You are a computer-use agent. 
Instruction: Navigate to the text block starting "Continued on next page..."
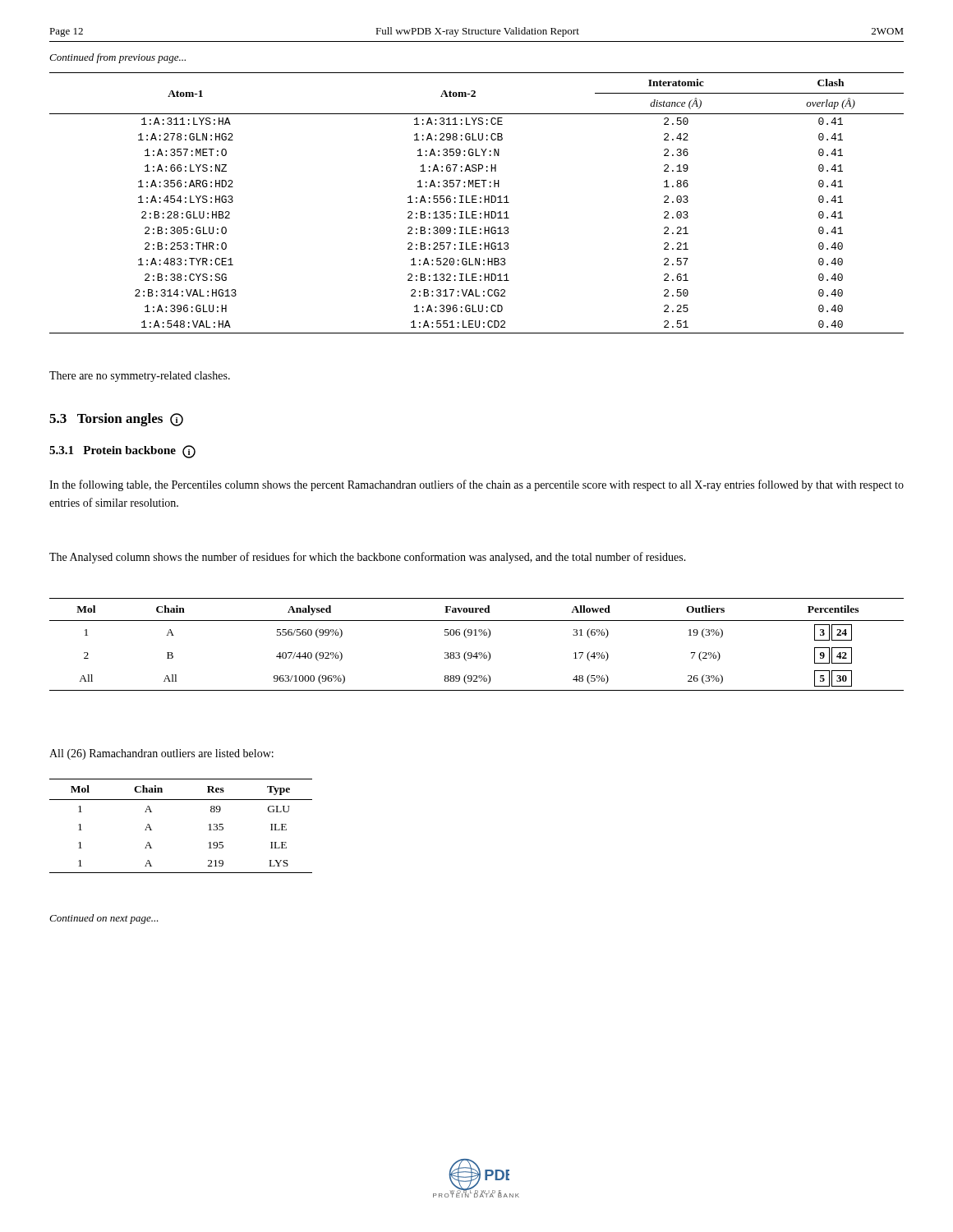point(104,918)
